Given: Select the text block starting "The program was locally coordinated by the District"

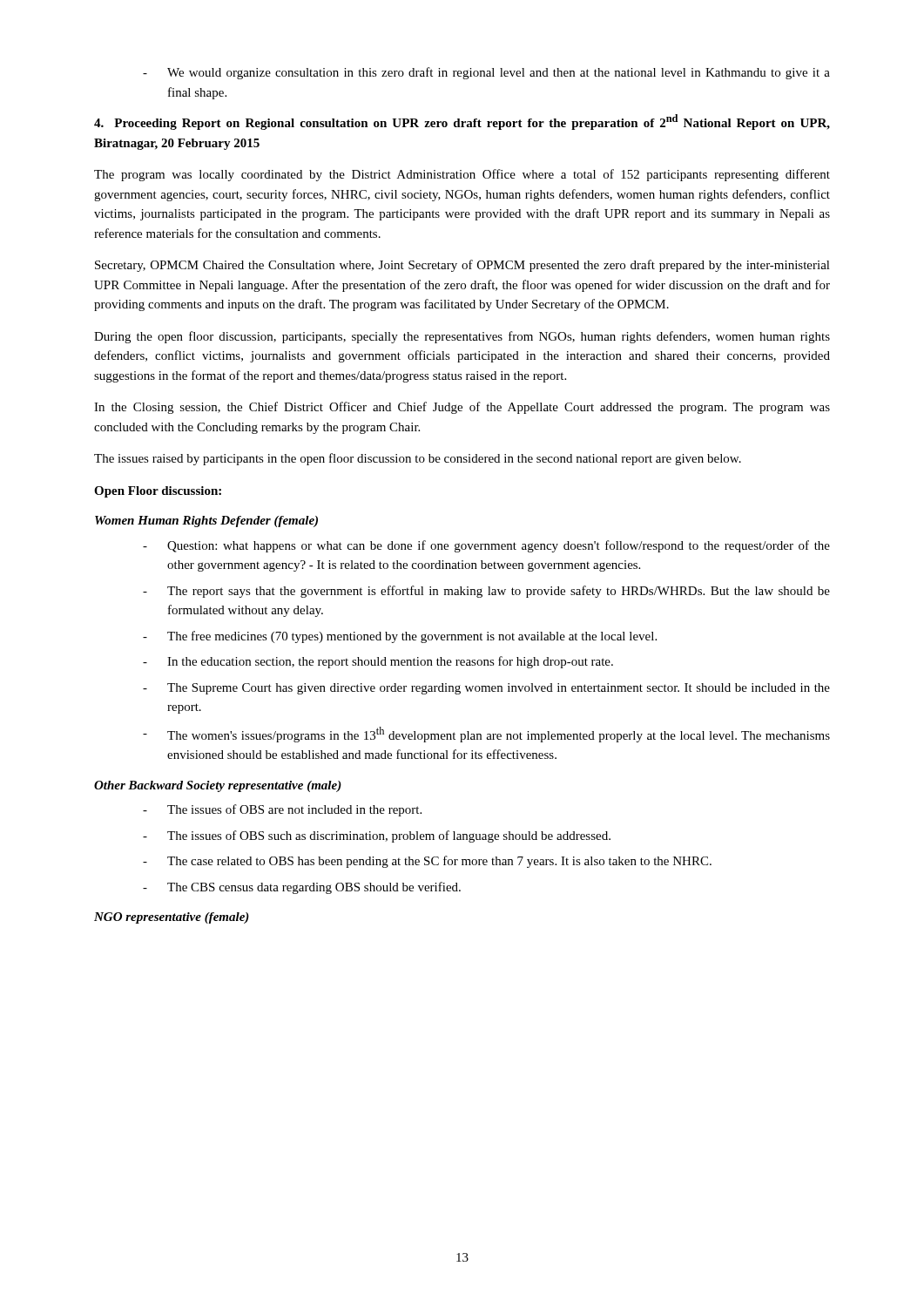Looking at the screenshot, I should click(462, 204).
